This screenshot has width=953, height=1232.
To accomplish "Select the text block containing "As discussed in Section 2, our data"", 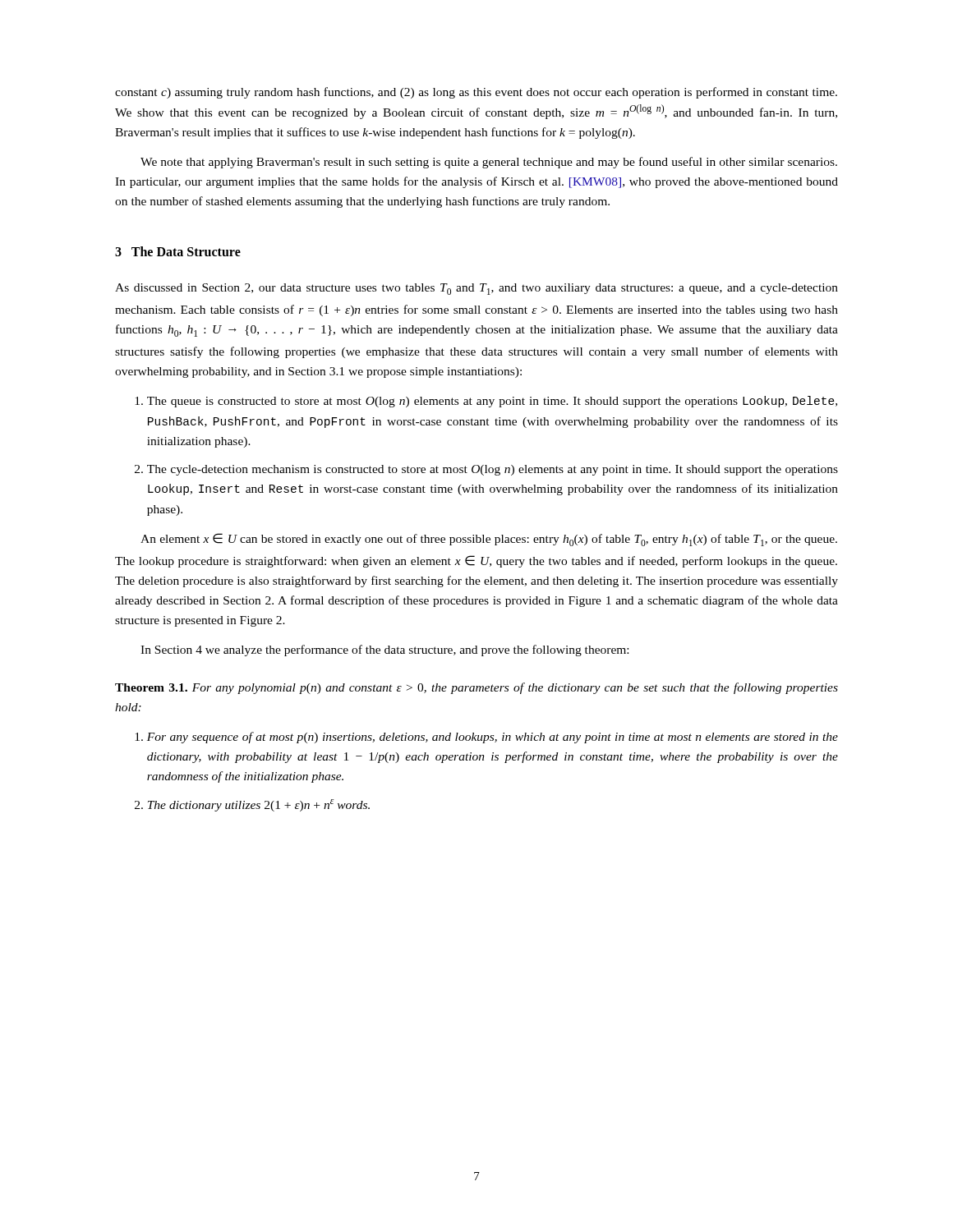I will point(476,329).
